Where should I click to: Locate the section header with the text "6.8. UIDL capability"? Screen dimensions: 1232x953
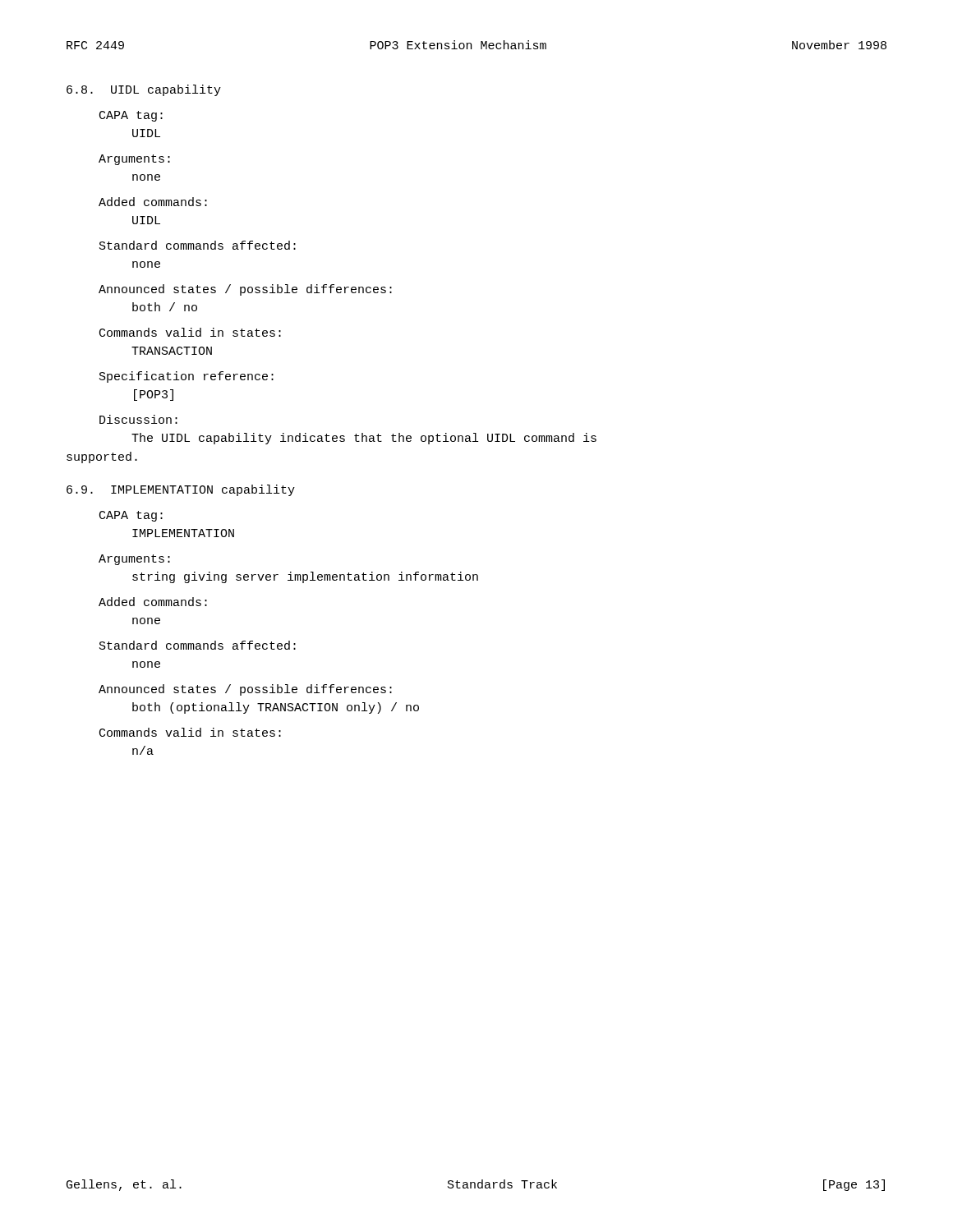pos(143,91)
